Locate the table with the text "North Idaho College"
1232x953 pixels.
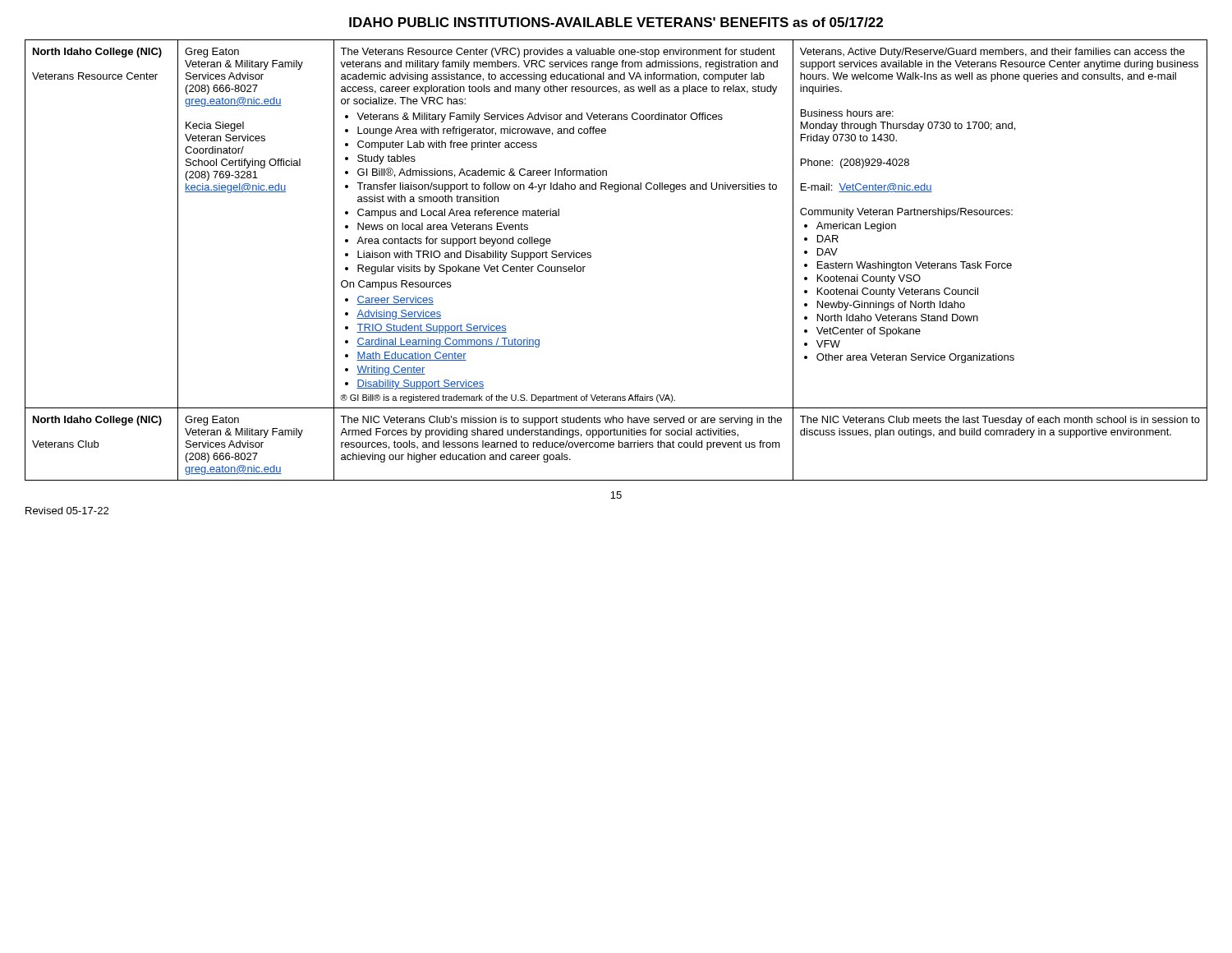point(616,260)
